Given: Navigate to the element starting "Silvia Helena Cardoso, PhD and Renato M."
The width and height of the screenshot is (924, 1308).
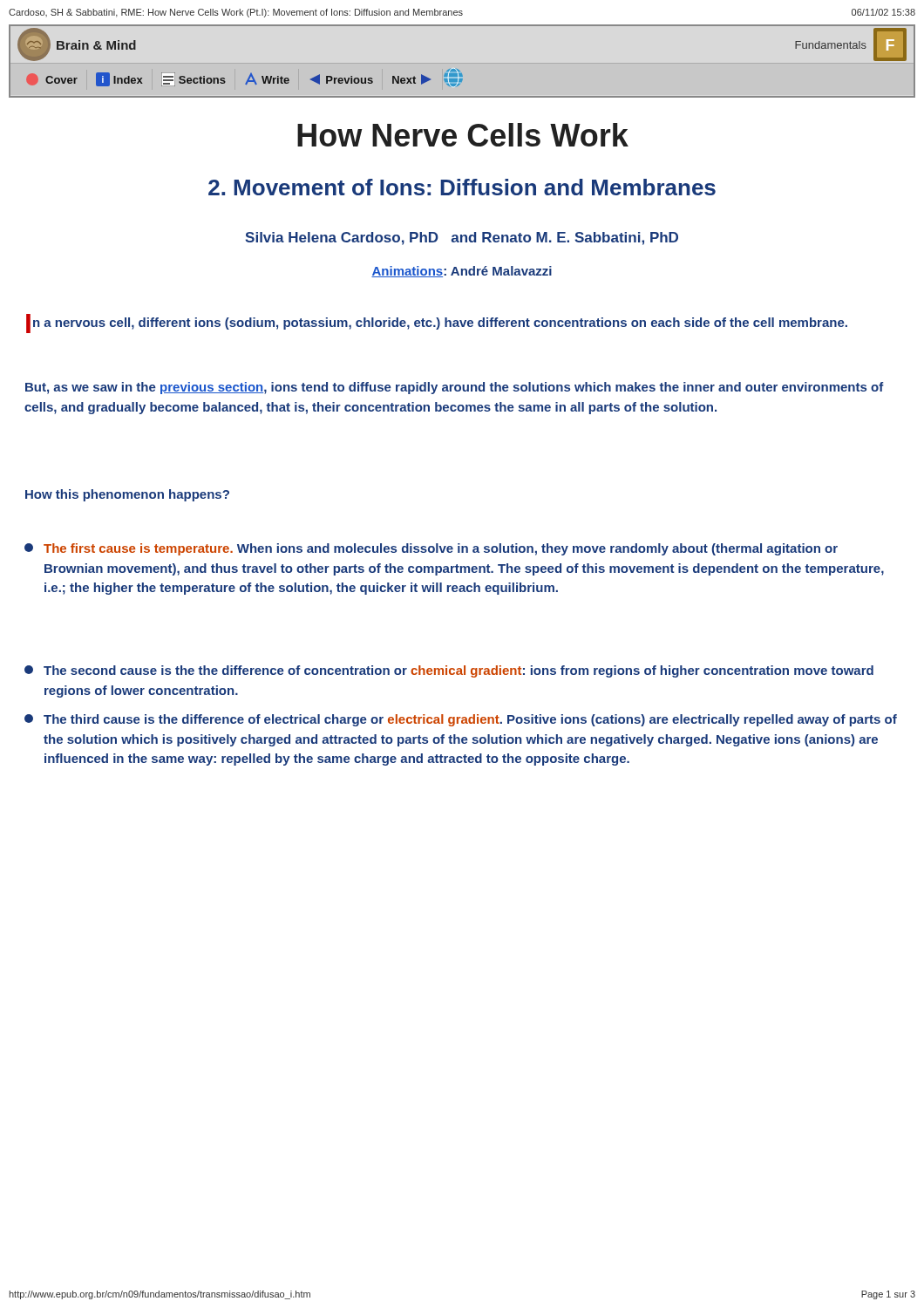Looking at the screenshot, I should [462, 238].
